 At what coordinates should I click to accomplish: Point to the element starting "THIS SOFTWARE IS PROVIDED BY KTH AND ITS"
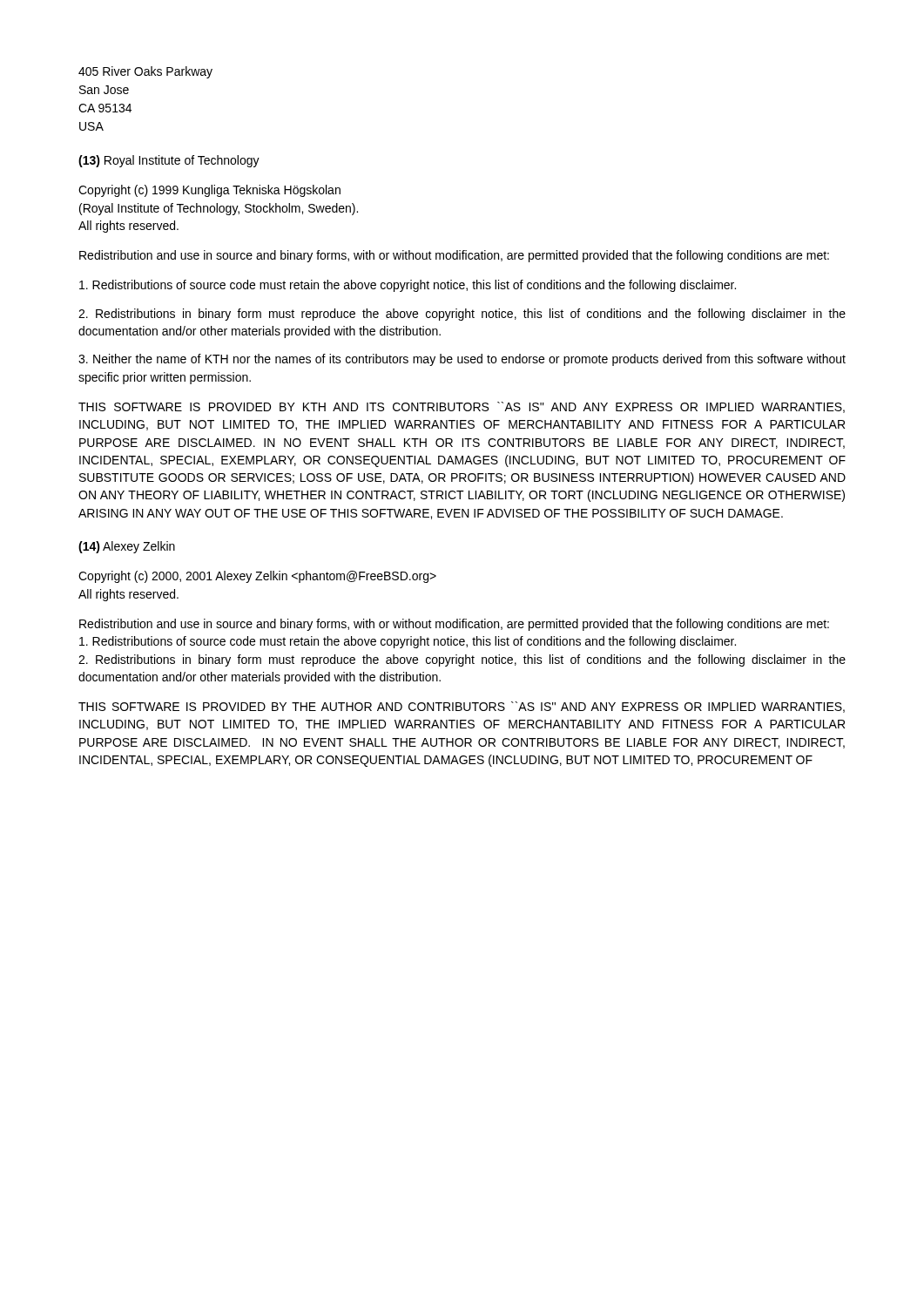(462, 460)
